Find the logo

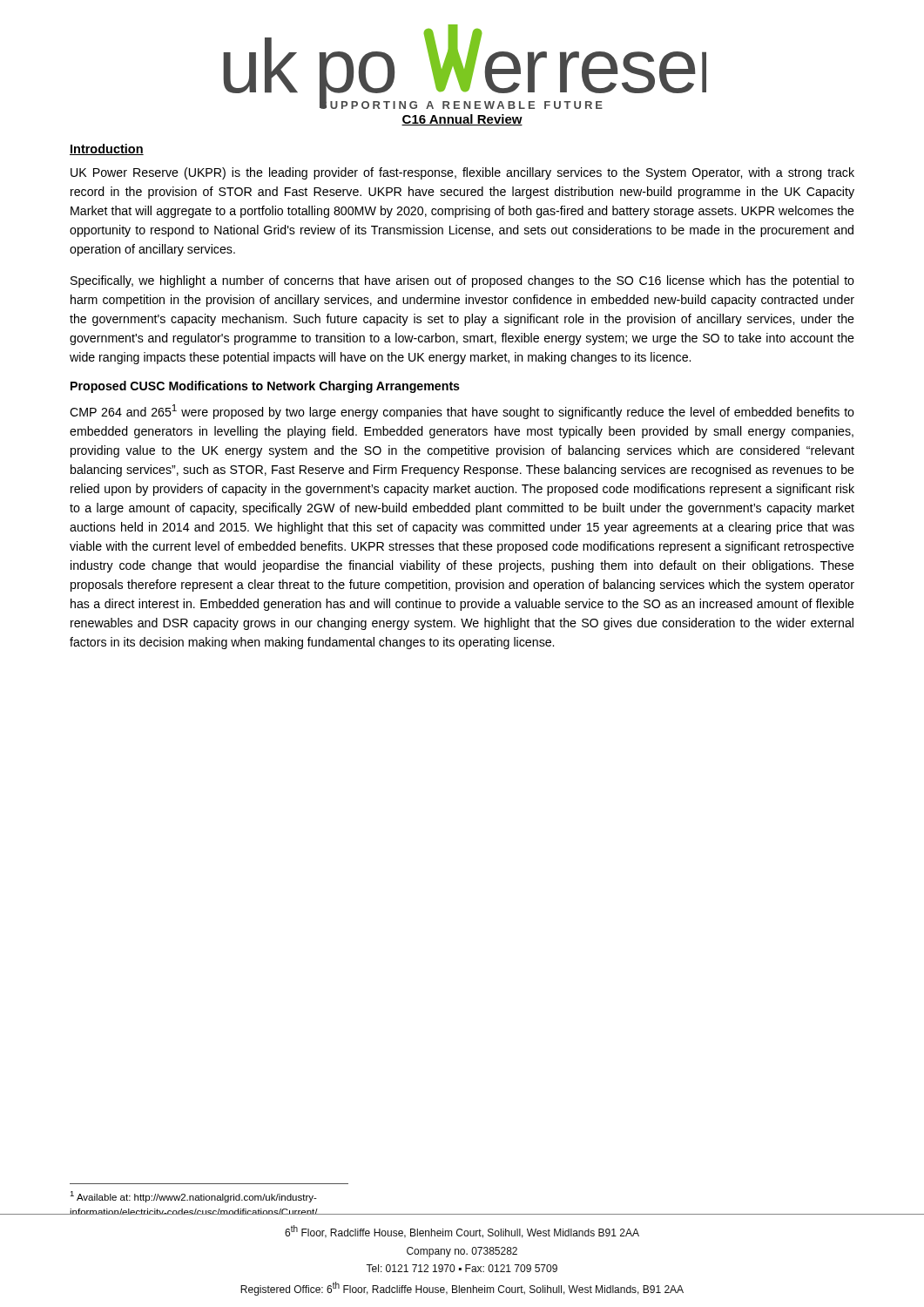click(462, 69)
